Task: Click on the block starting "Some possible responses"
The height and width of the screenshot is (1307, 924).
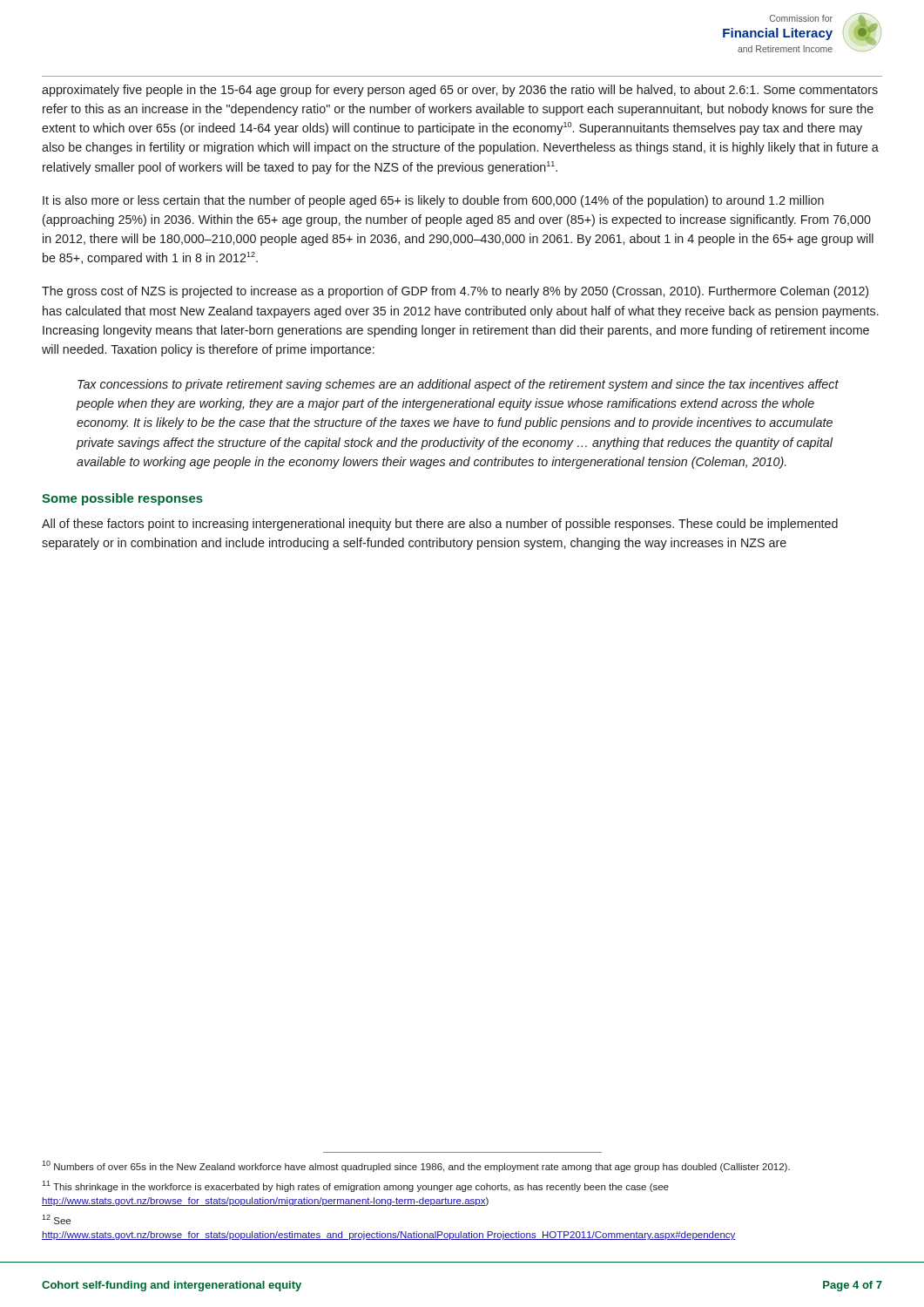Action: (122, 498)
